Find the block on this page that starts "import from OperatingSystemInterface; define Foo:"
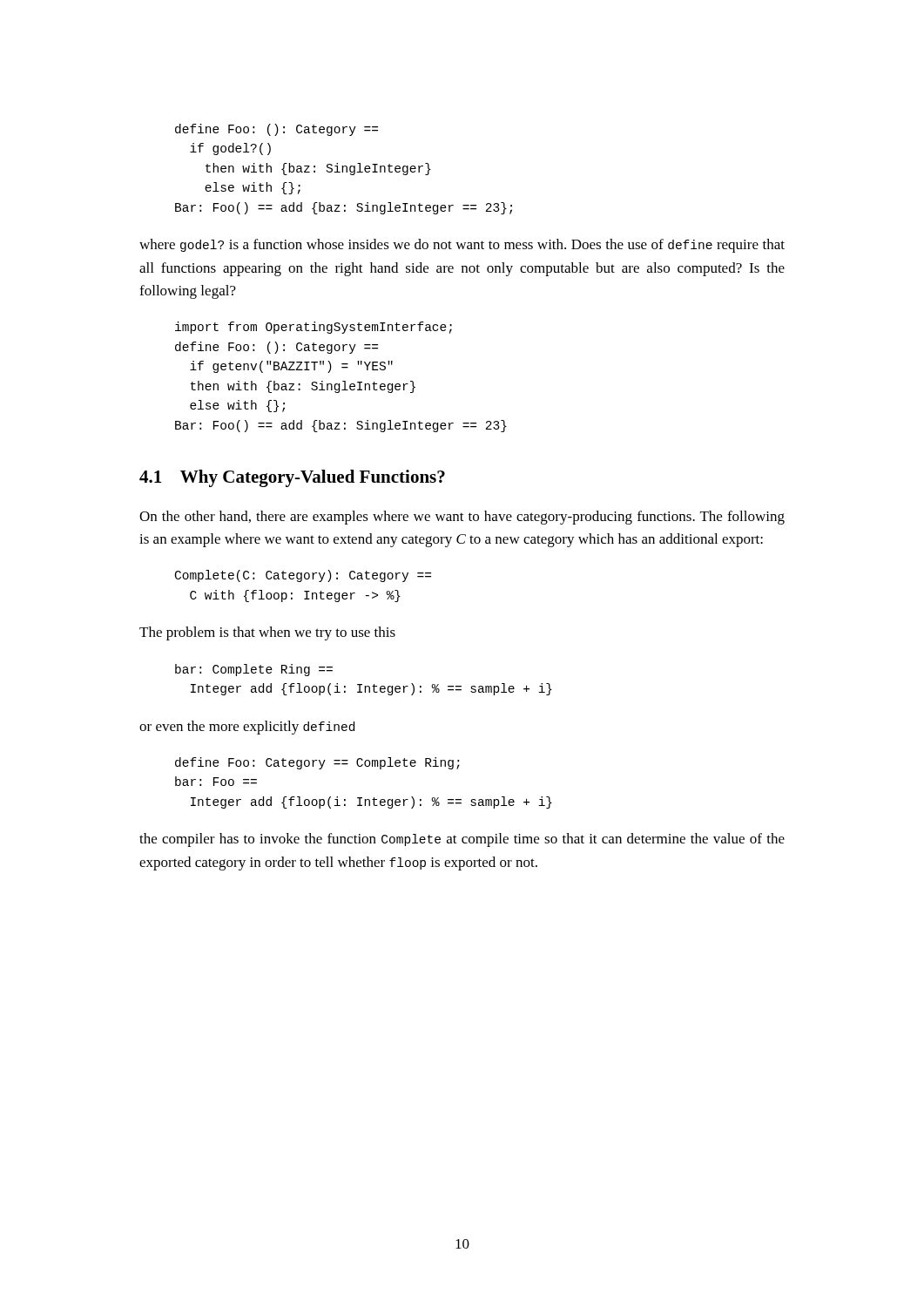Viewport: 924px width, 1307px height. click(341, 377)
